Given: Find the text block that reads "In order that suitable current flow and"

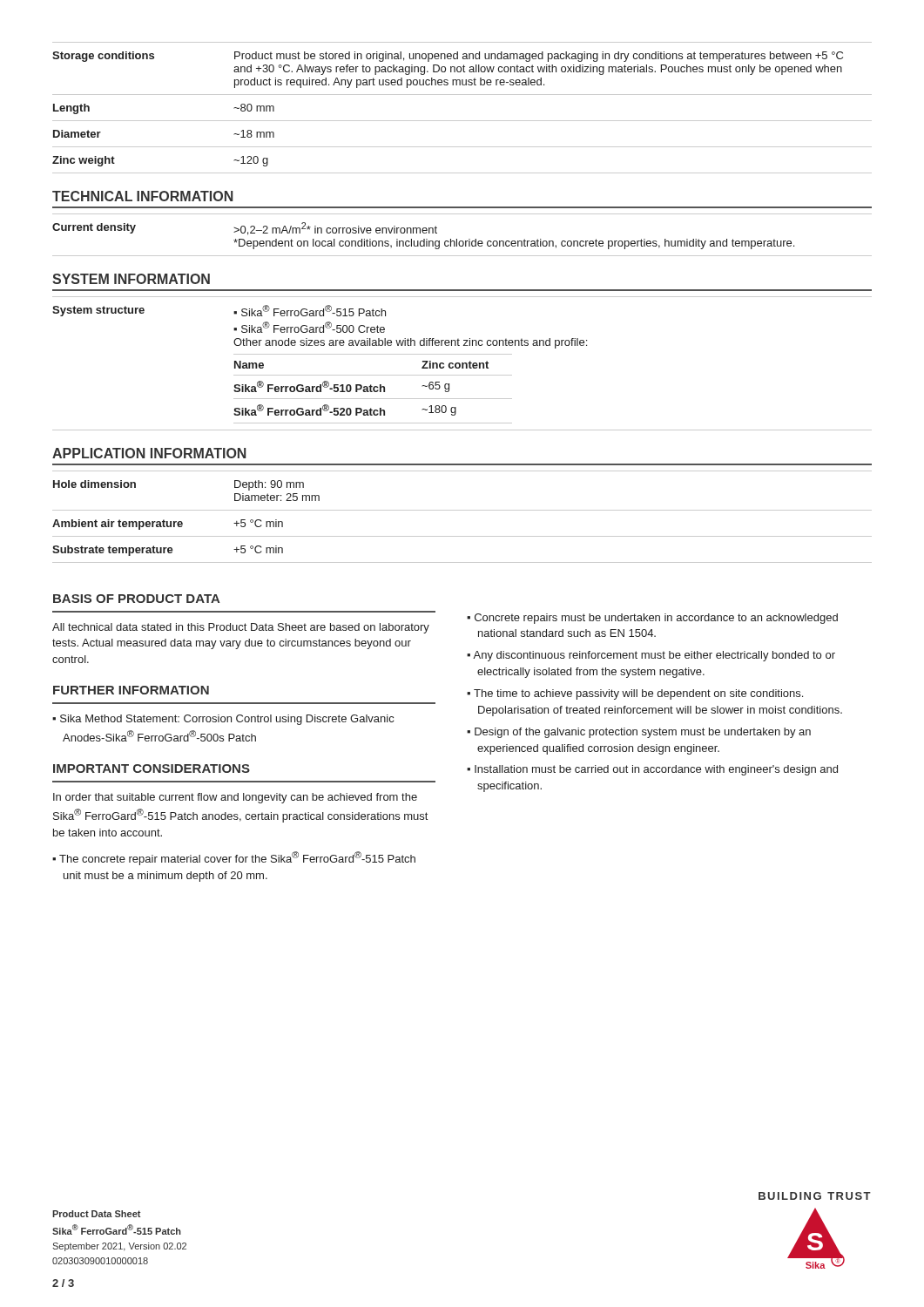Looking at the screenshot, I should pyautogui.click(x=244, y=816).
